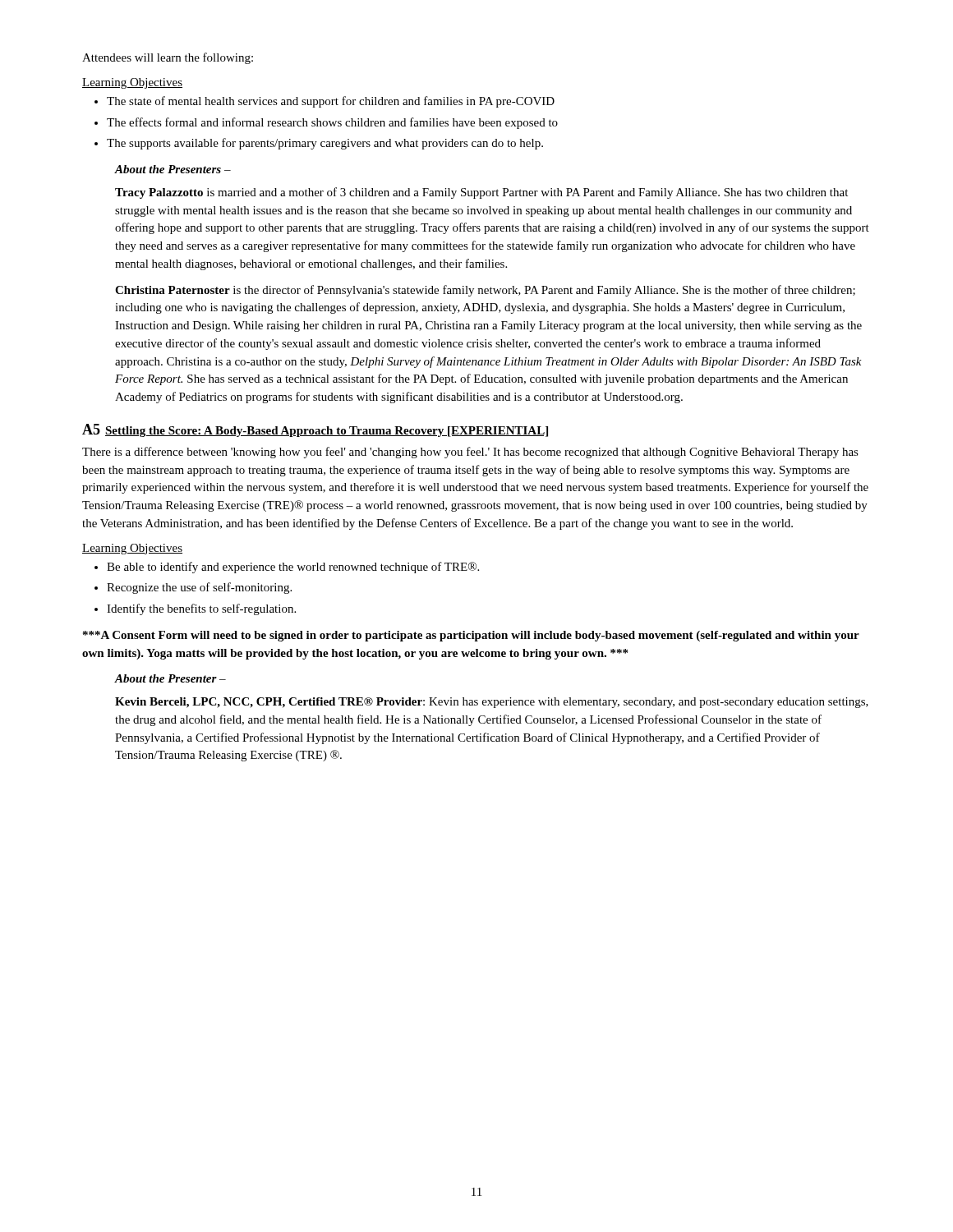The height and width of the screenshot is (1232, 953).
Task: Locate the passage starting "About the Presenters –"
Action: (x=173, y=169)
